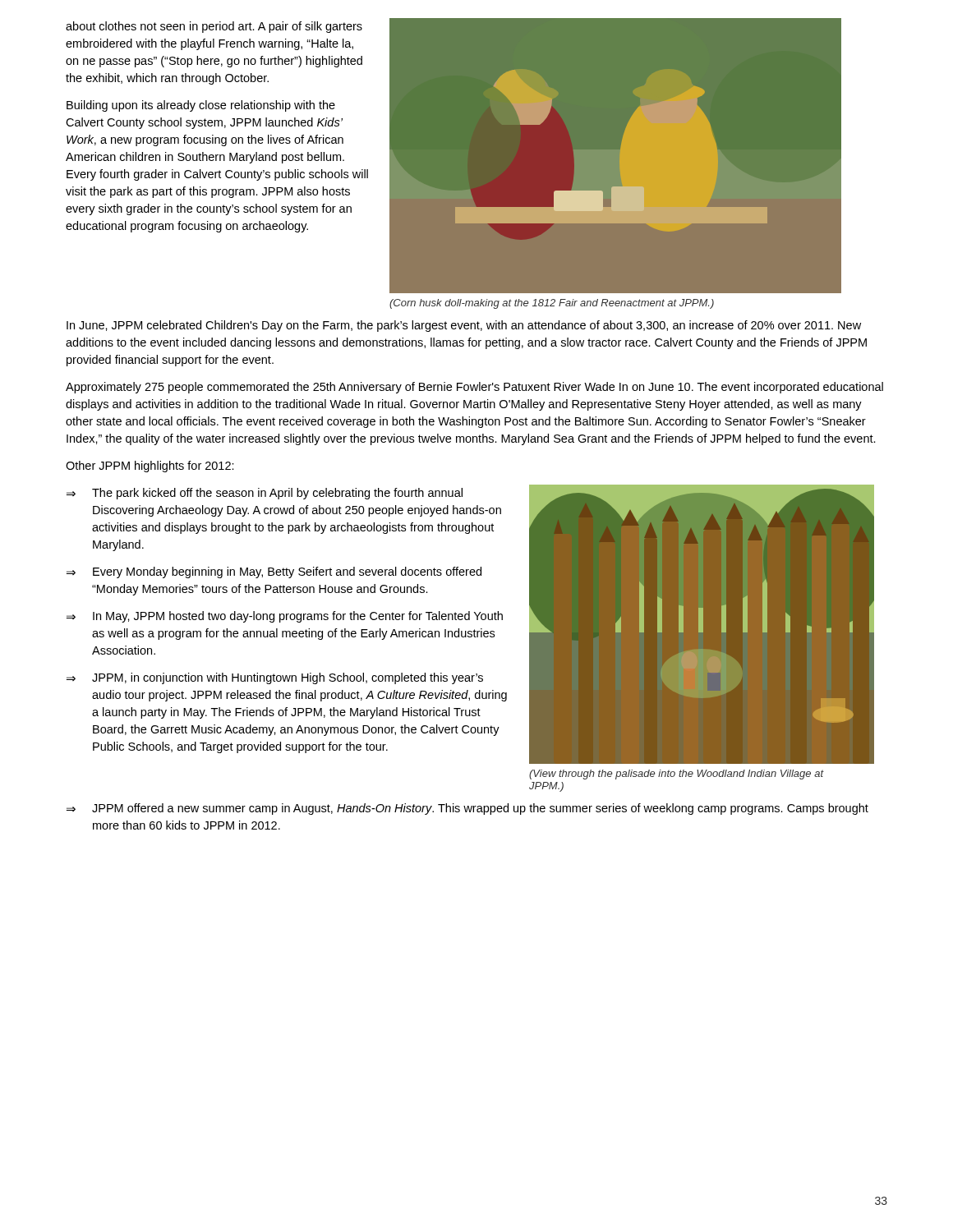Image resolution: width=953 pixels, height=1232 pixels.
Task: Locate the region starting "⇒ JPPM, in conjunction with Huntingtown"
Action: coord(288,713)
